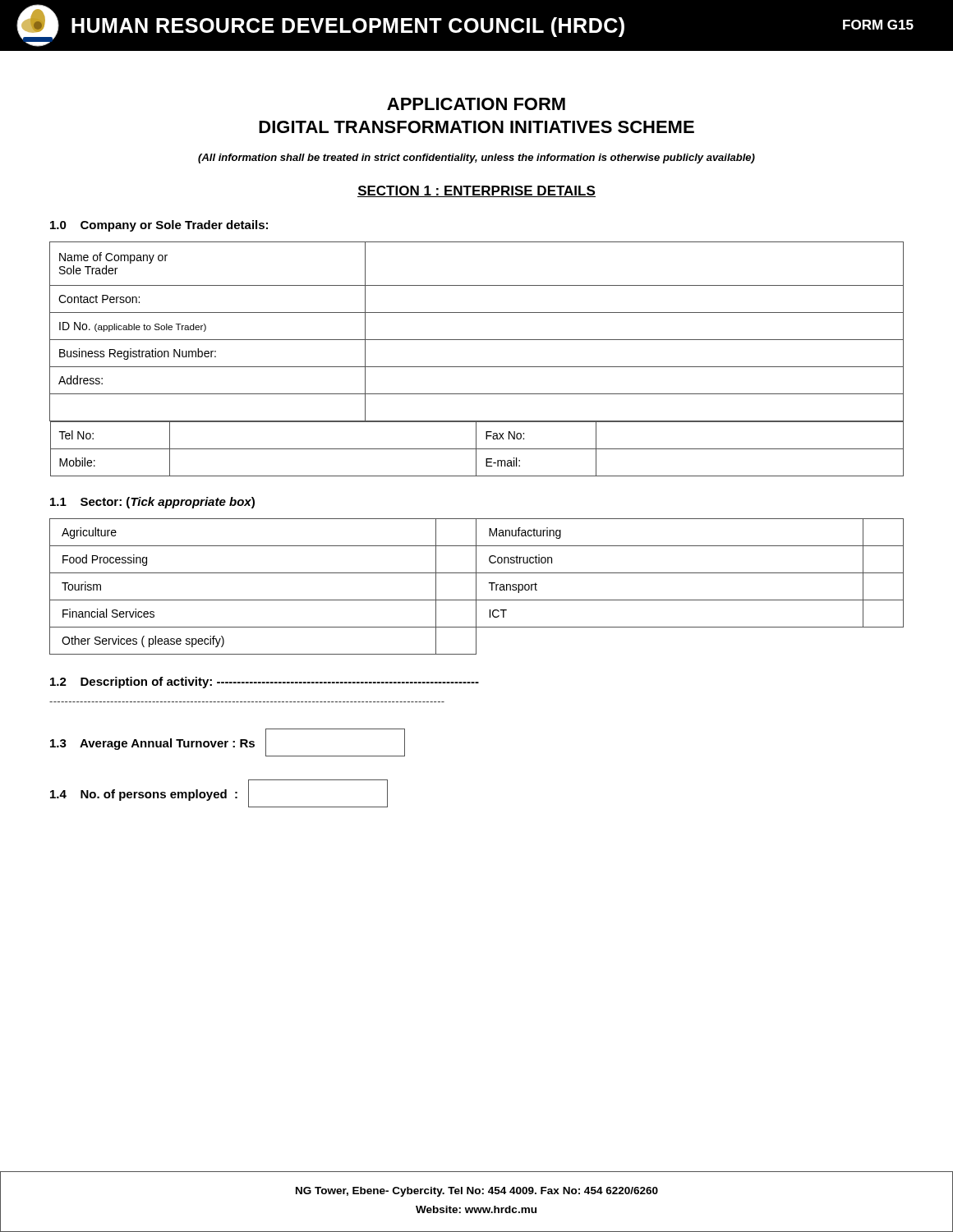Select the table that reads "Financial Services"
Image resolution: width=953 pixels, height=1232 pixels.
click(x=476, y=586)
